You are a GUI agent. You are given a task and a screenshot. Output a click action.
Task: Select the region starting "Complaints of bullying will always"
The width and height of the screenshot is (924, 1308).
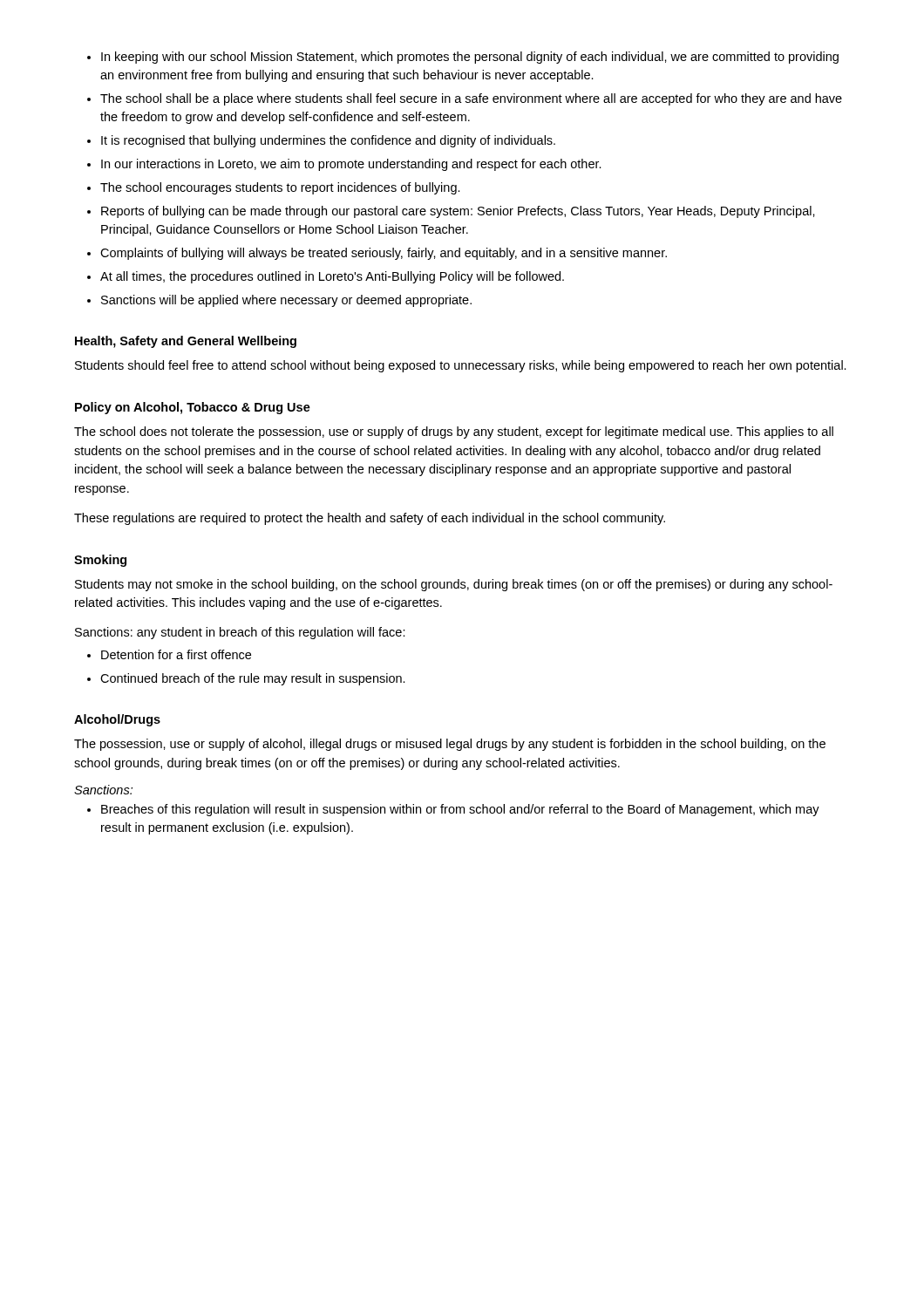coord(475,253)
